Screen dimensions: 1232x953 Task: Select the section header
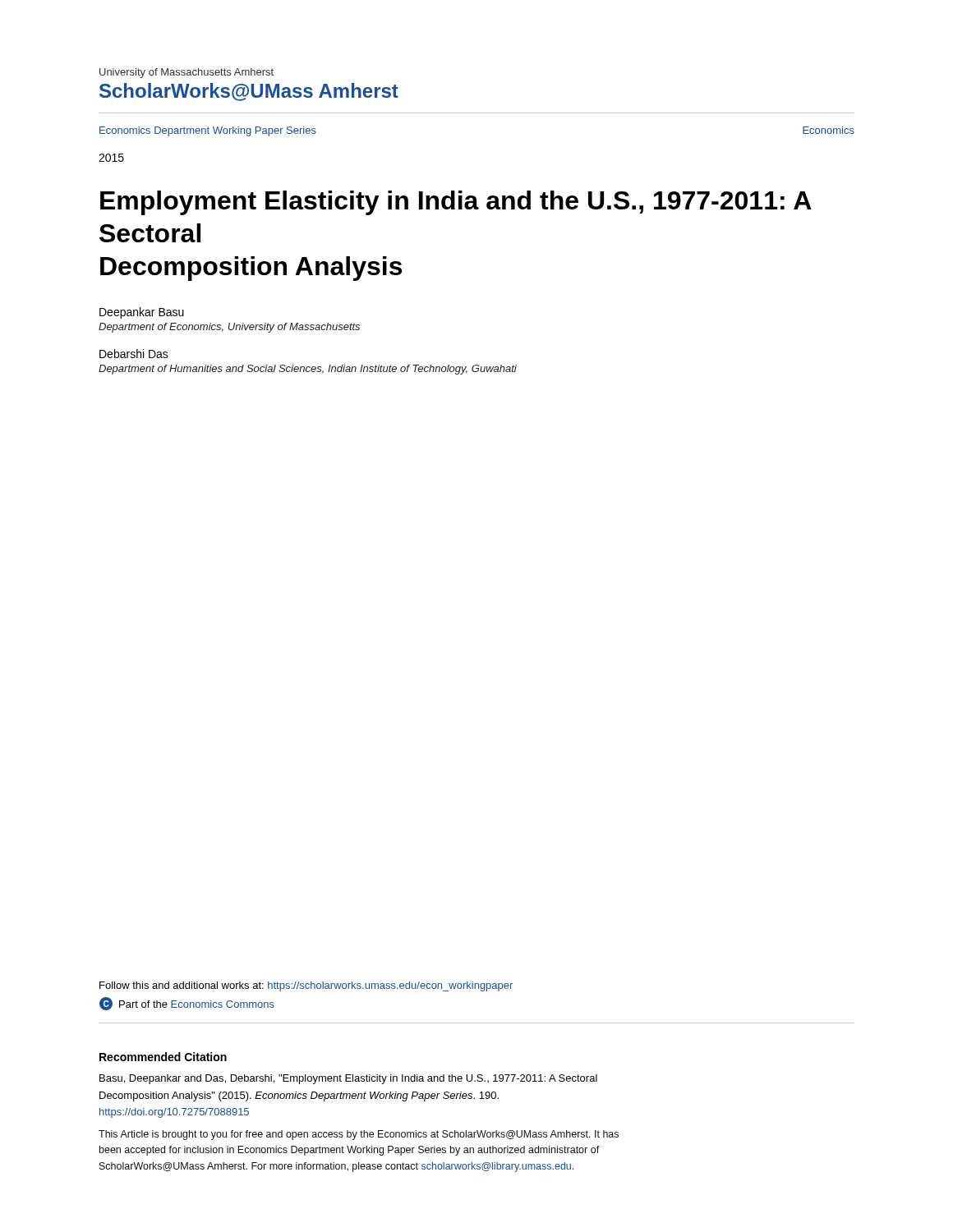pos(163,1057)
